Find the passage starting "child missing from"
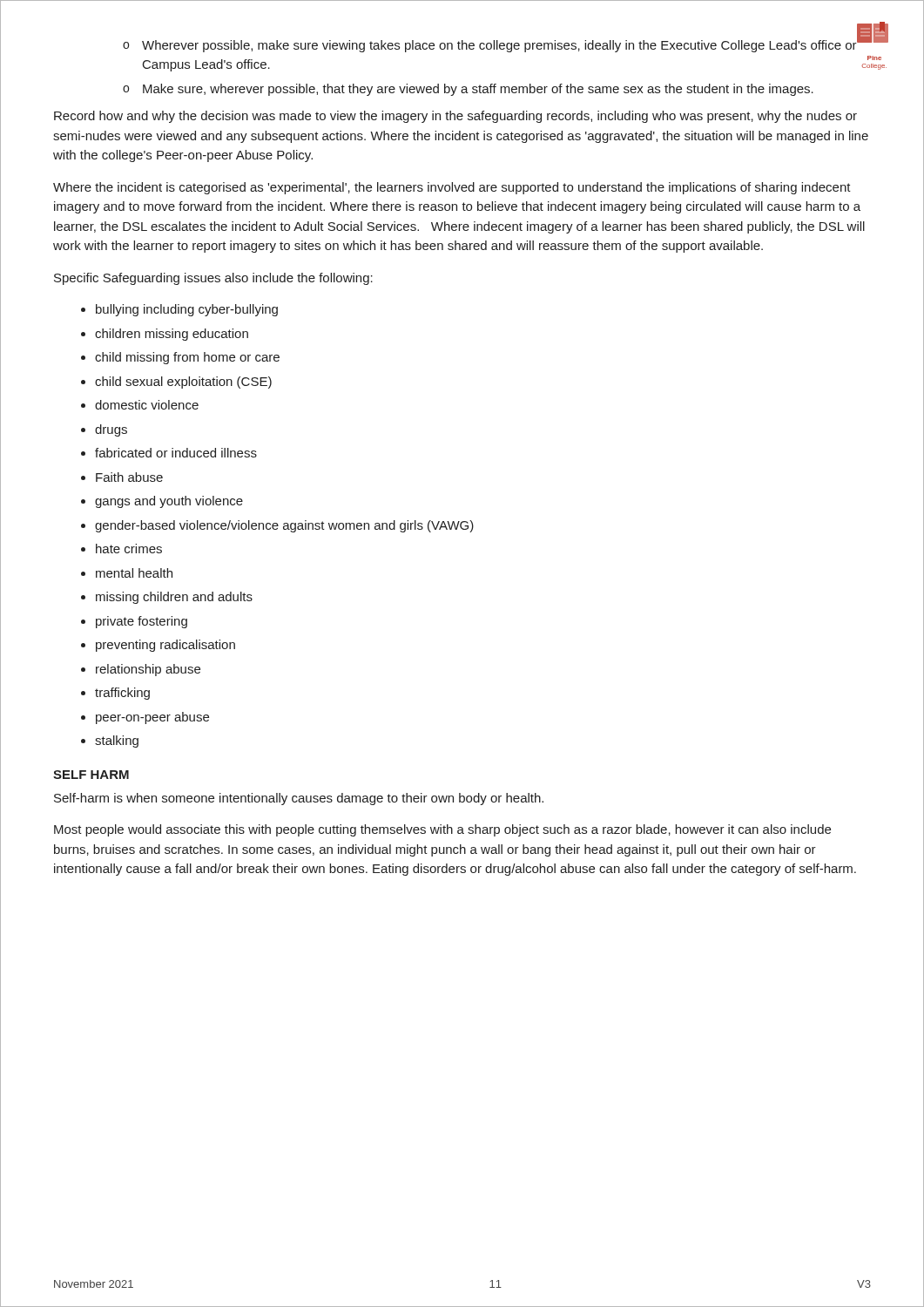This screenshot has width=924, height=1307. tap(187, 357)
